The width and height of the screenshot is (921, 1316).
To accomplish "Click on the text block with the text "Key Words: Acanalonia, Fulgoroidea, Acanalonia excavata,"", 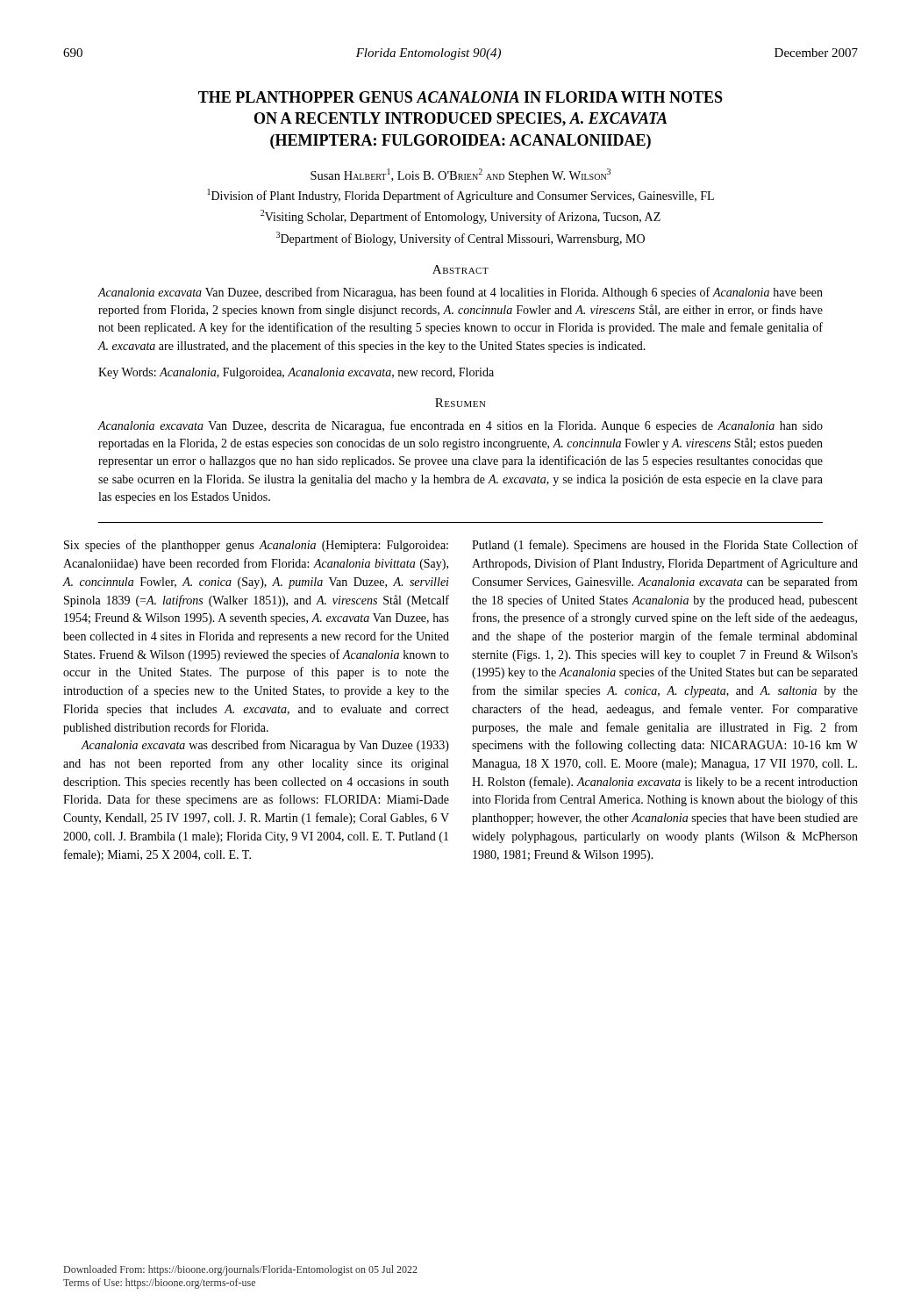I will tap(296, 372).
